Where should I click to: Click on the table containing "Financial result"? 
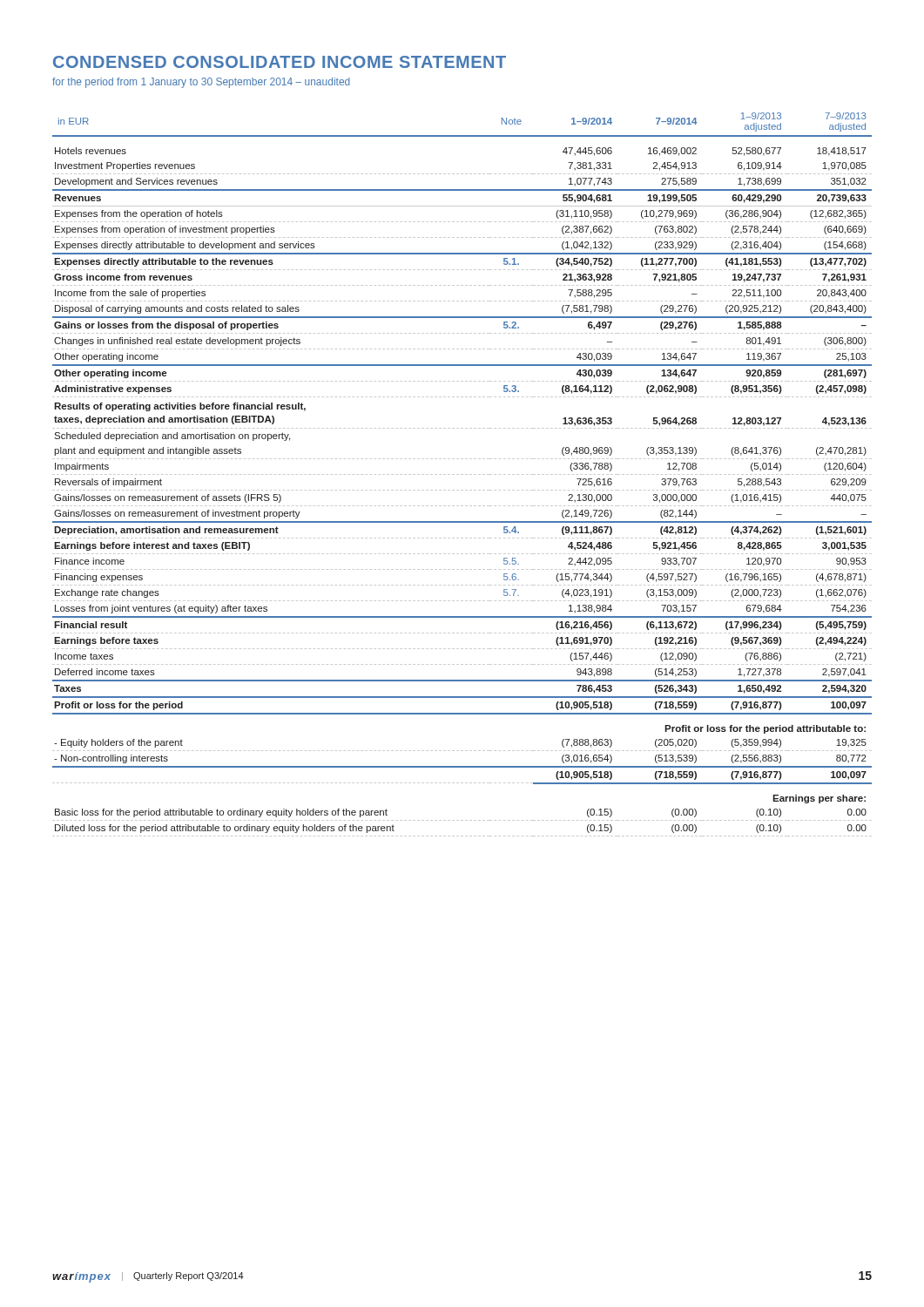[x=462, y=472]
